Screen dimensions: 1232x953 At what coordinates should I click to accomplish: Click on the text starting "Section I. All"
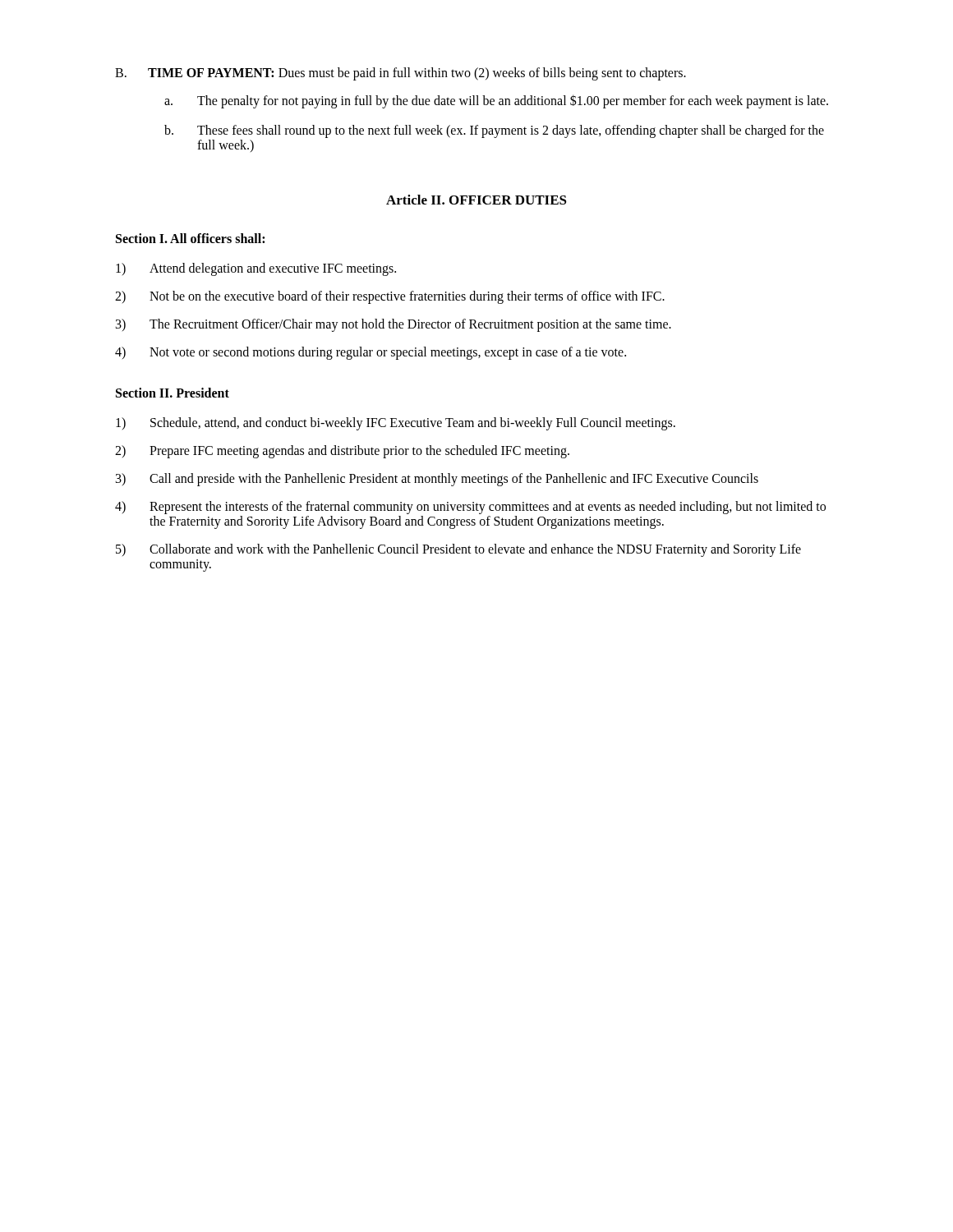point(190,239)
